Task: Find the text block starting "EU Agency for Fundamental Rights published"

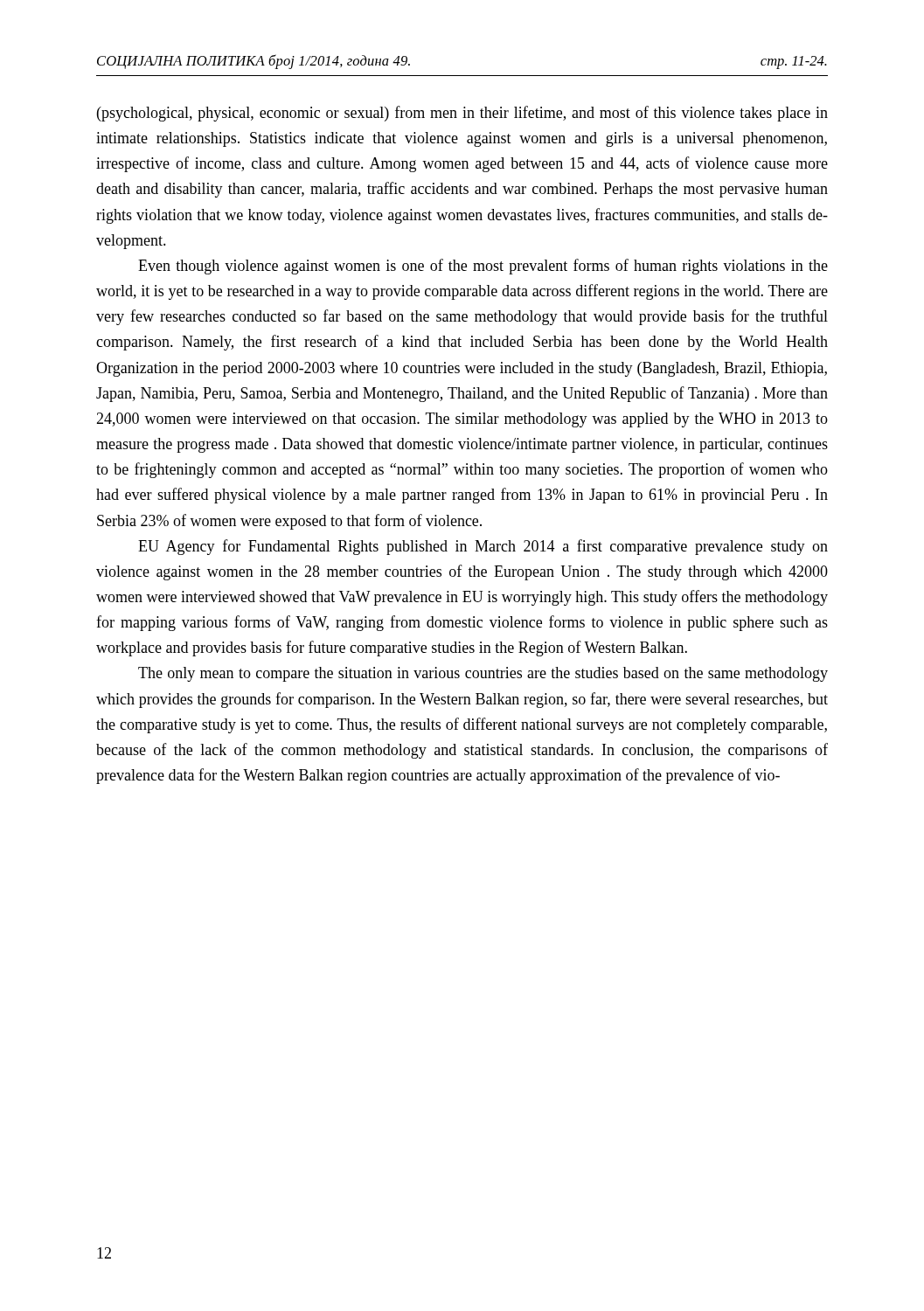Action: pos(462,597)
